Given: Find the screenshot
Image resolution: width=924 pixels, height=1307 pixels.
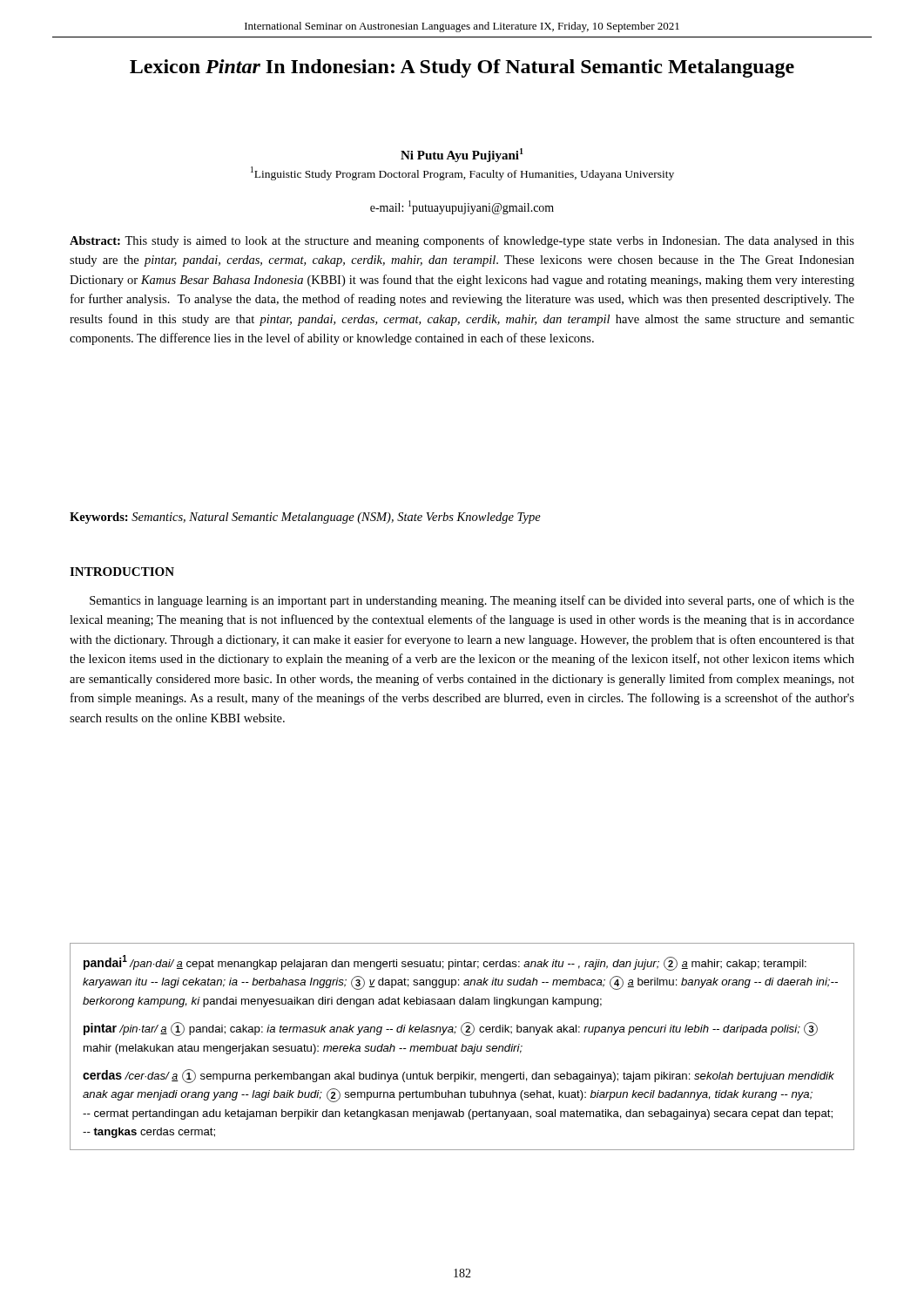Looking at the screenshot, I should coord(462,1046).
